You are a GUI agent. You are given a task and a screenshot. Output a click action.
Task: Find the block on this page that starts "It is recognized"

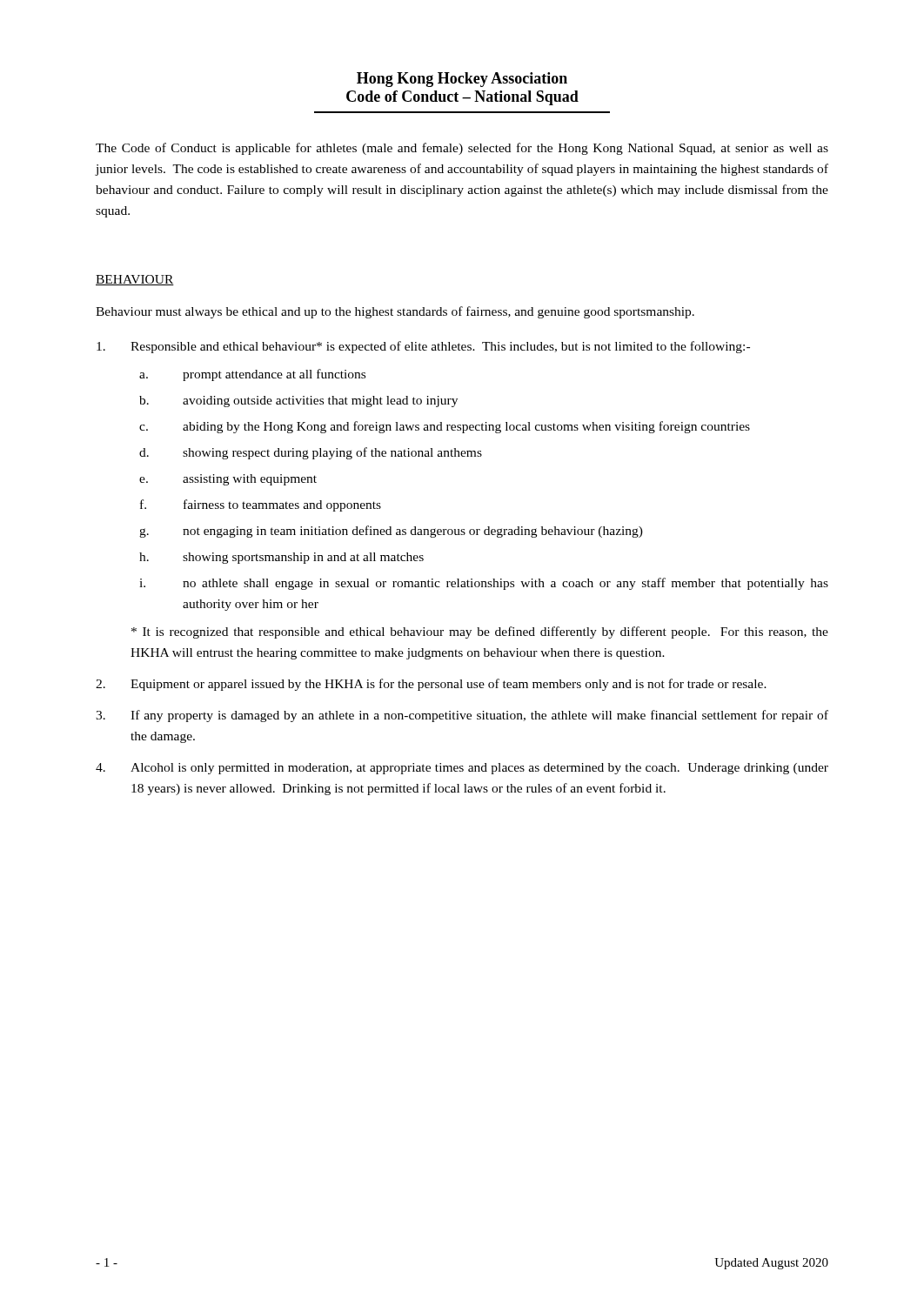coord(479,642)
